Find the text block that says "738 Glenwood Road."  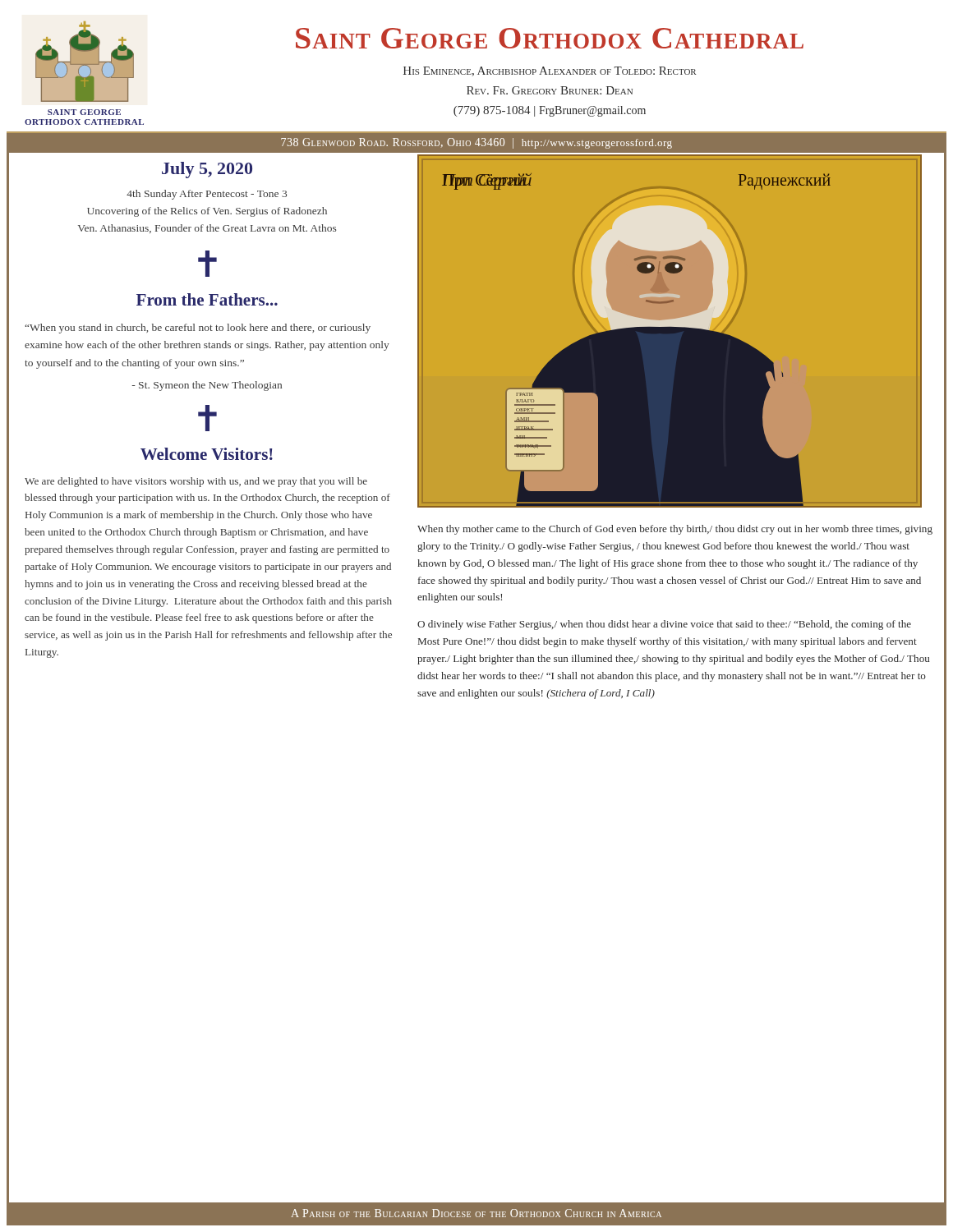(x=476, y=143)
